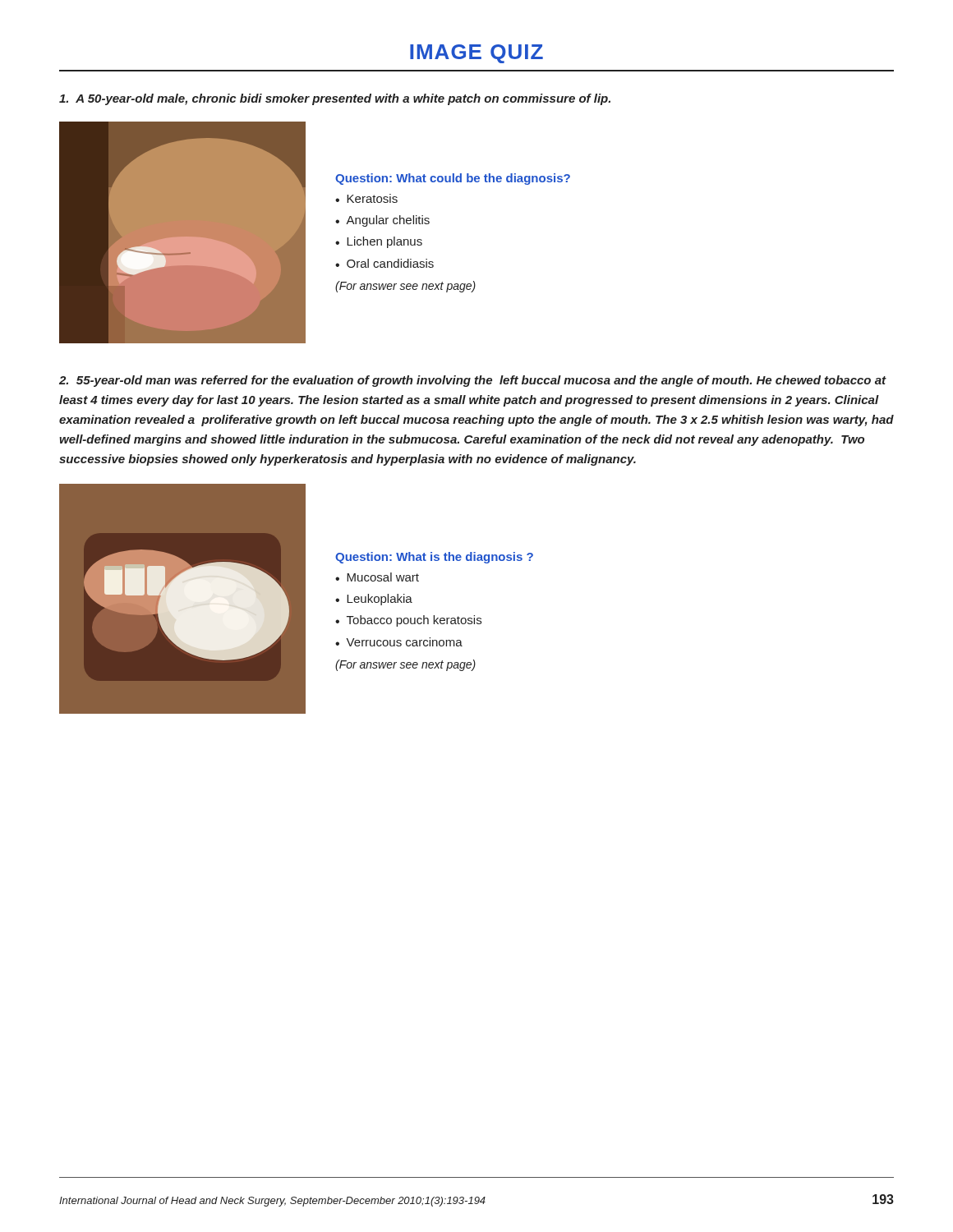The width and height of the screenshot is (953, 1232).
Task: Select the list item that reads "Verrucous carcinoma"
Action: (404, 642)
